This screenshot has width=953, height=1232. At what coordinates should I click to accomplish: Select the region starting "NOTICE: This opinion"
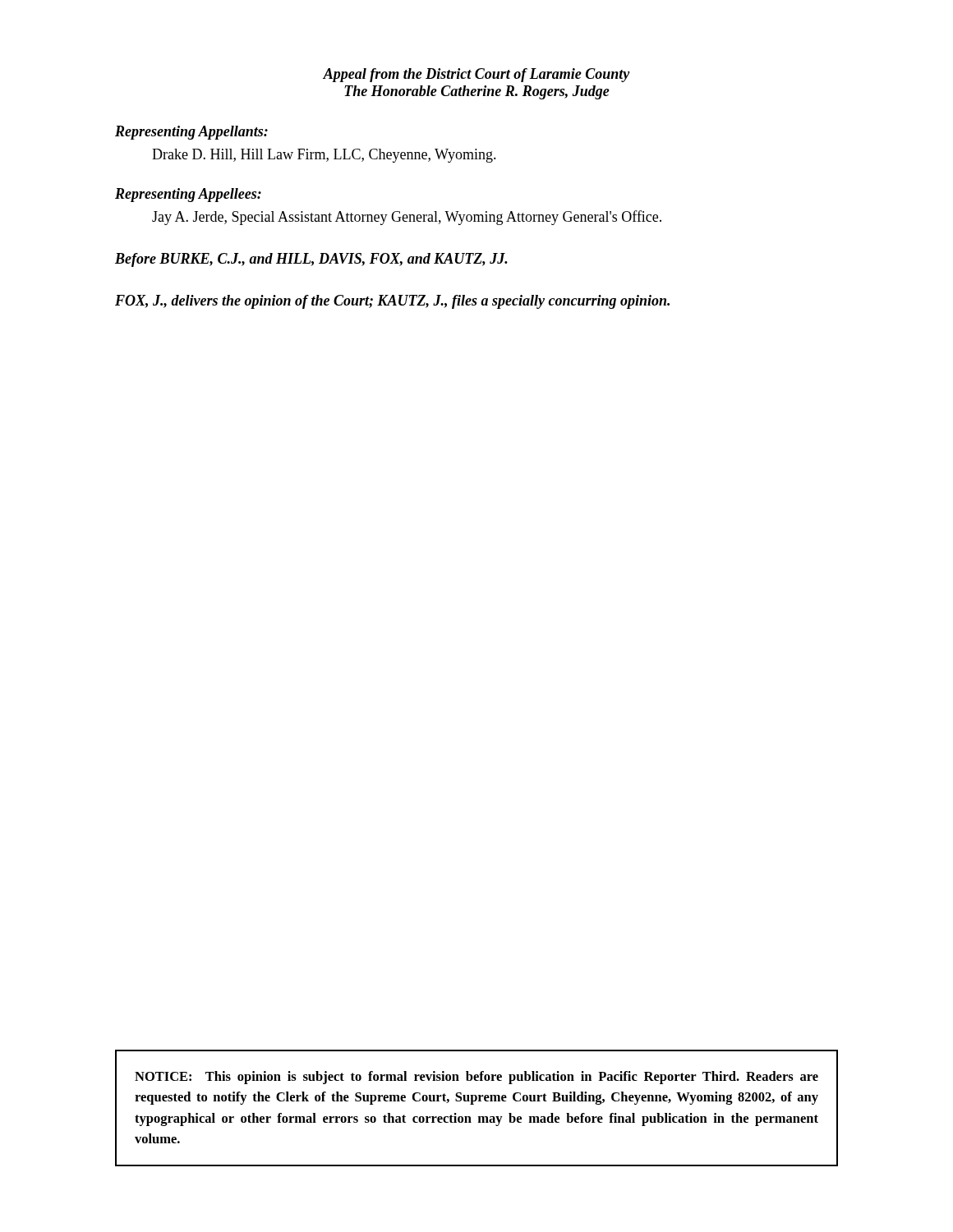pyautogui.click(x=476, y=1108)
